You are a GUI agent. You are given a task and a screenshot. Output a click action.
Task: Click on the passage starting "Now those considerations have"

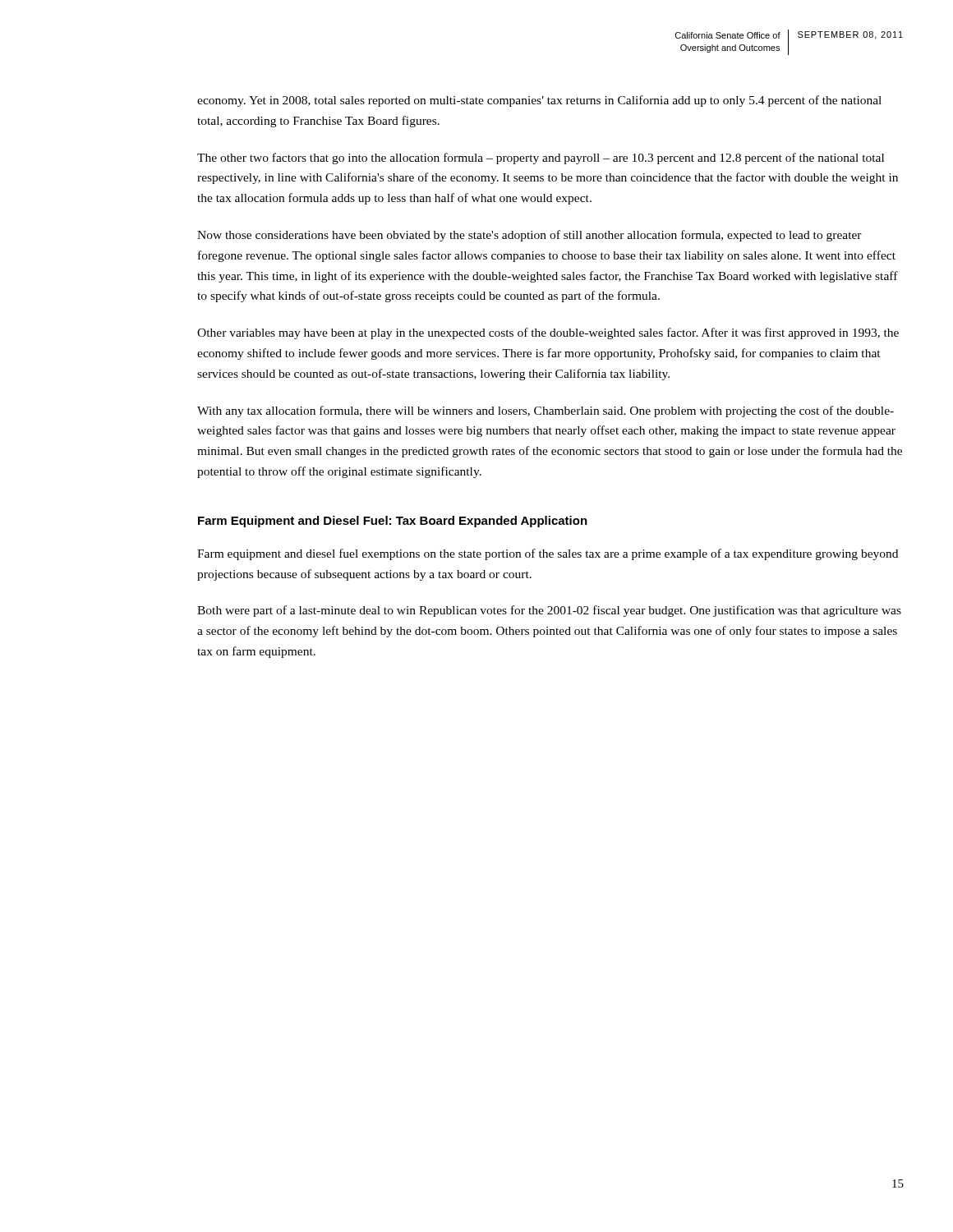pos(547,265)
